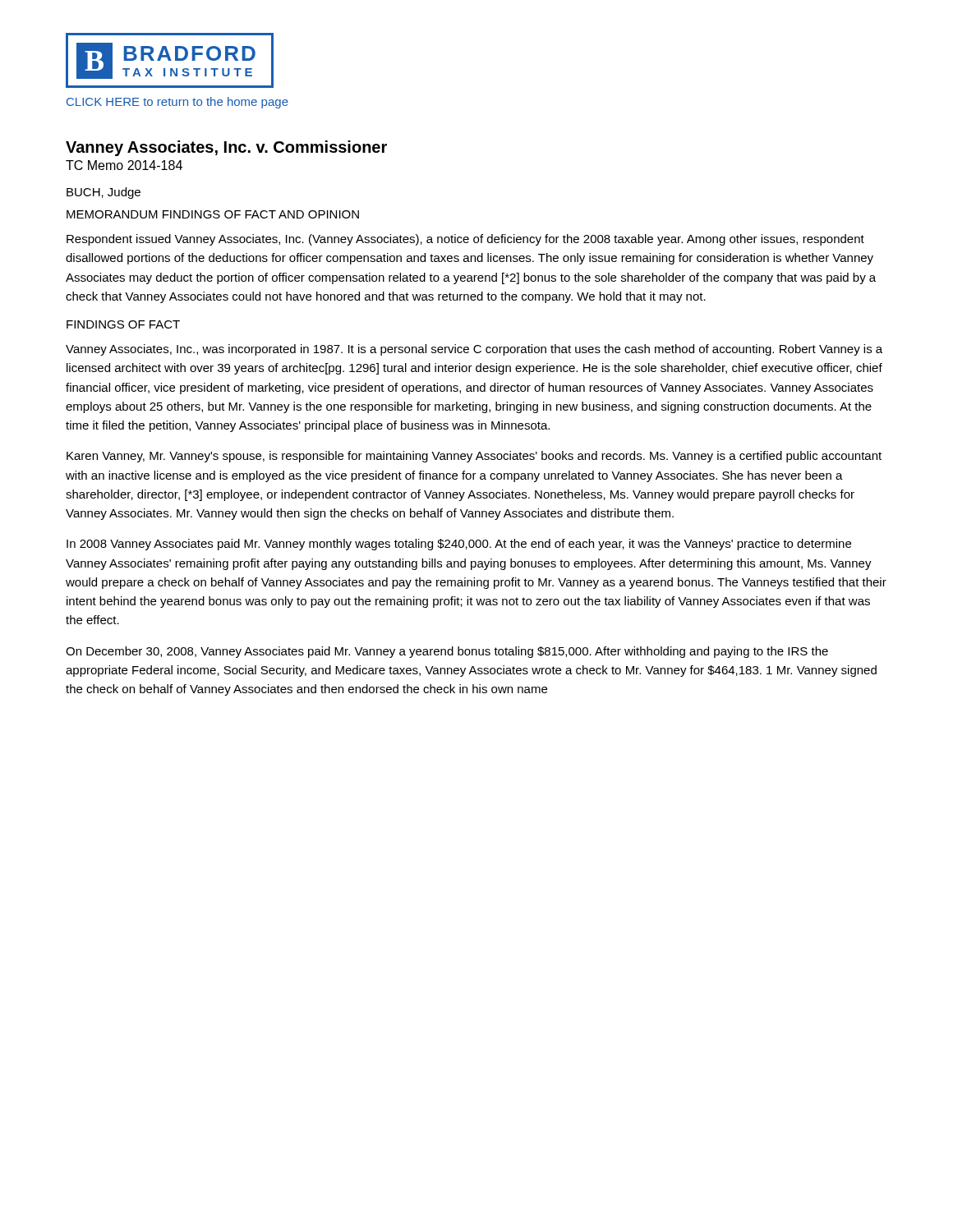
Task: Click on the text starting "MEMORANDUM FINDINGS OF FACT AND OPINION"
Action: (x=213, y=214)
